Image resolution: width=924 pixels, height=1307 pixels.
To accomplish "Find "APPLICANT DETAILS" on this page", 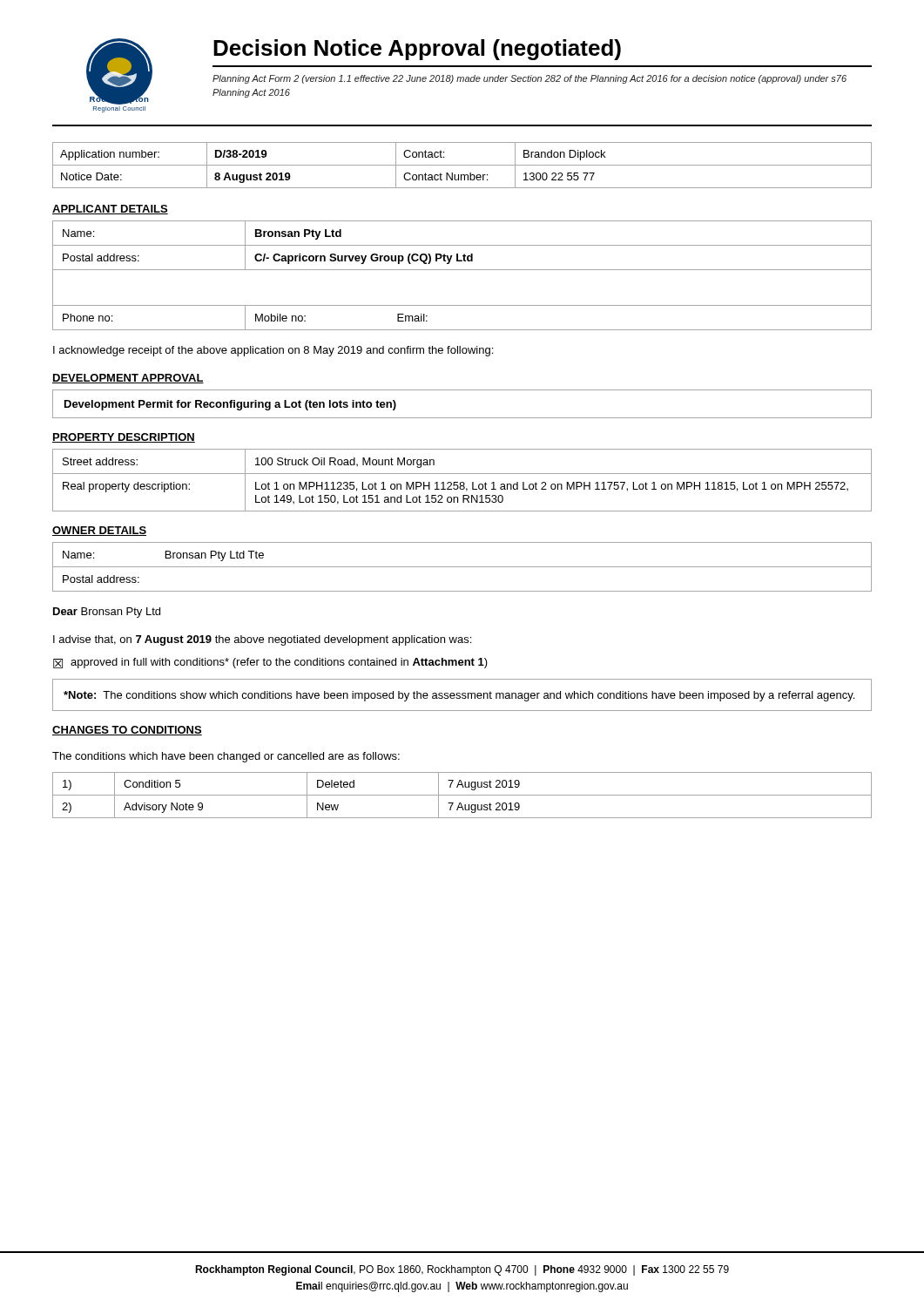I will coord(462,209).
